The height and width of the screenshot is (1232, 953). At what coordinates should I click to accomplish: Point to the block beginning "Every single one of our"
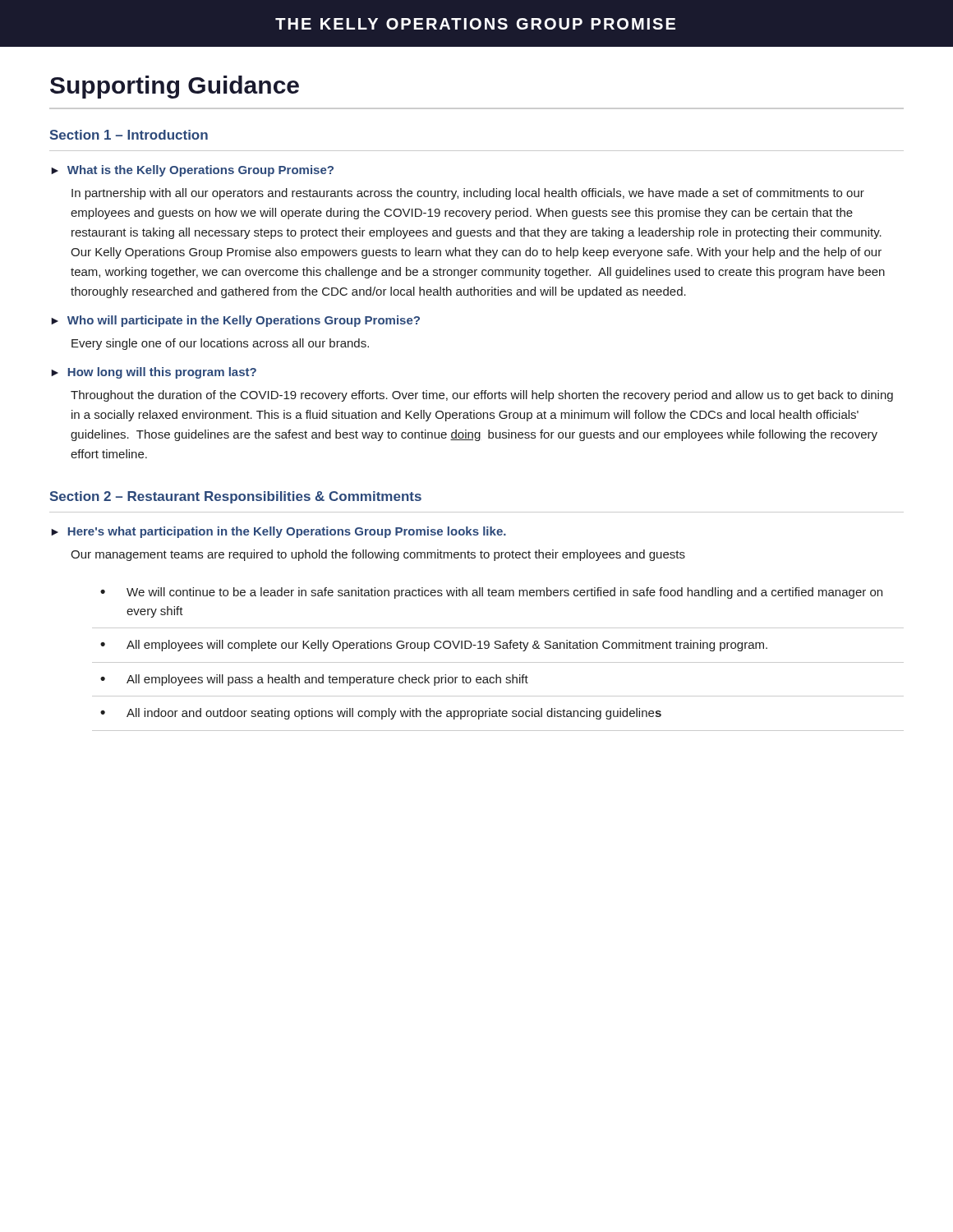(x=220, y=343)
